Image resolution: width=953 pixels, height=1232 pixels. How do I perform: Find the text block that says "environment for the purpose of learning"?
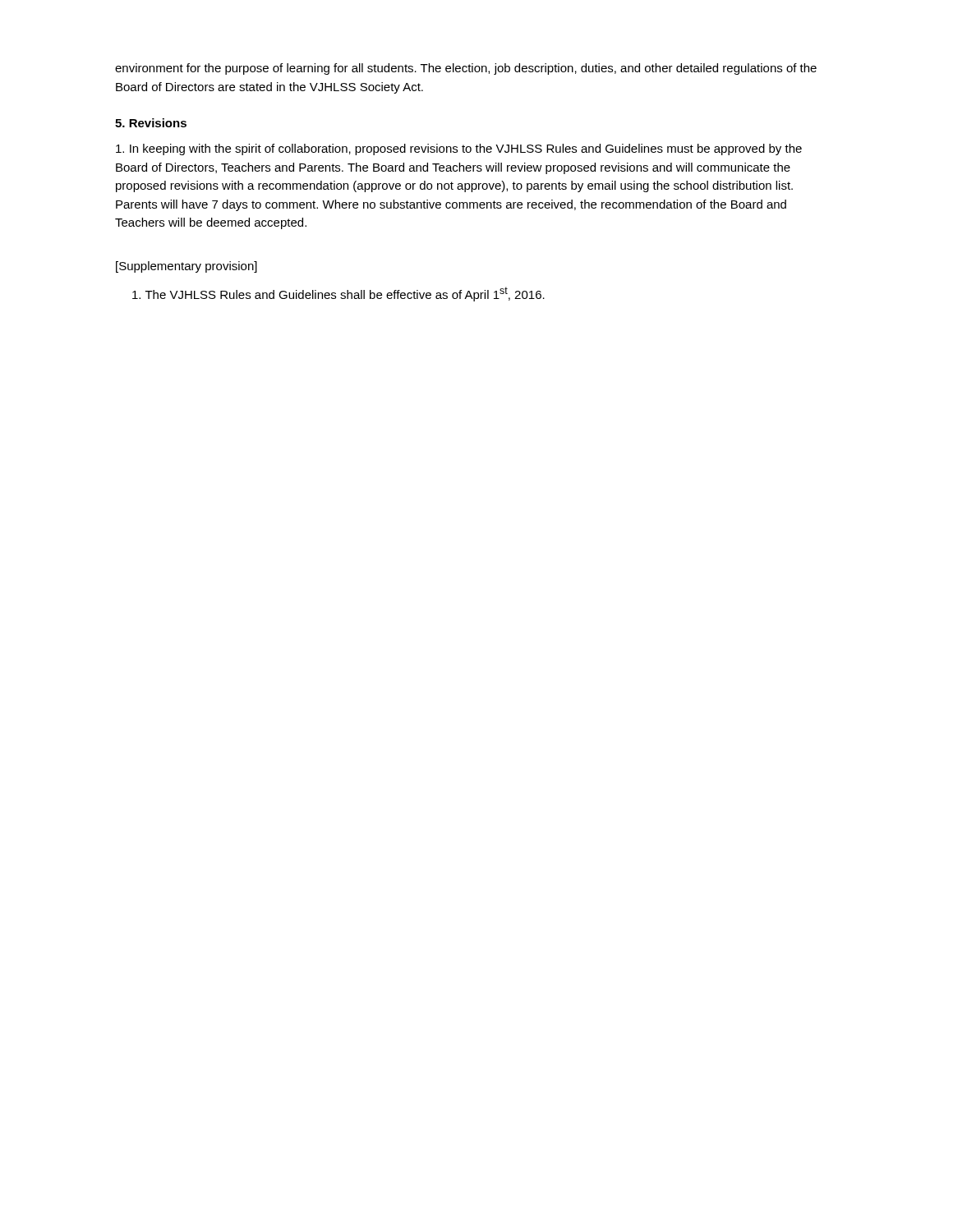coord(466,77)
